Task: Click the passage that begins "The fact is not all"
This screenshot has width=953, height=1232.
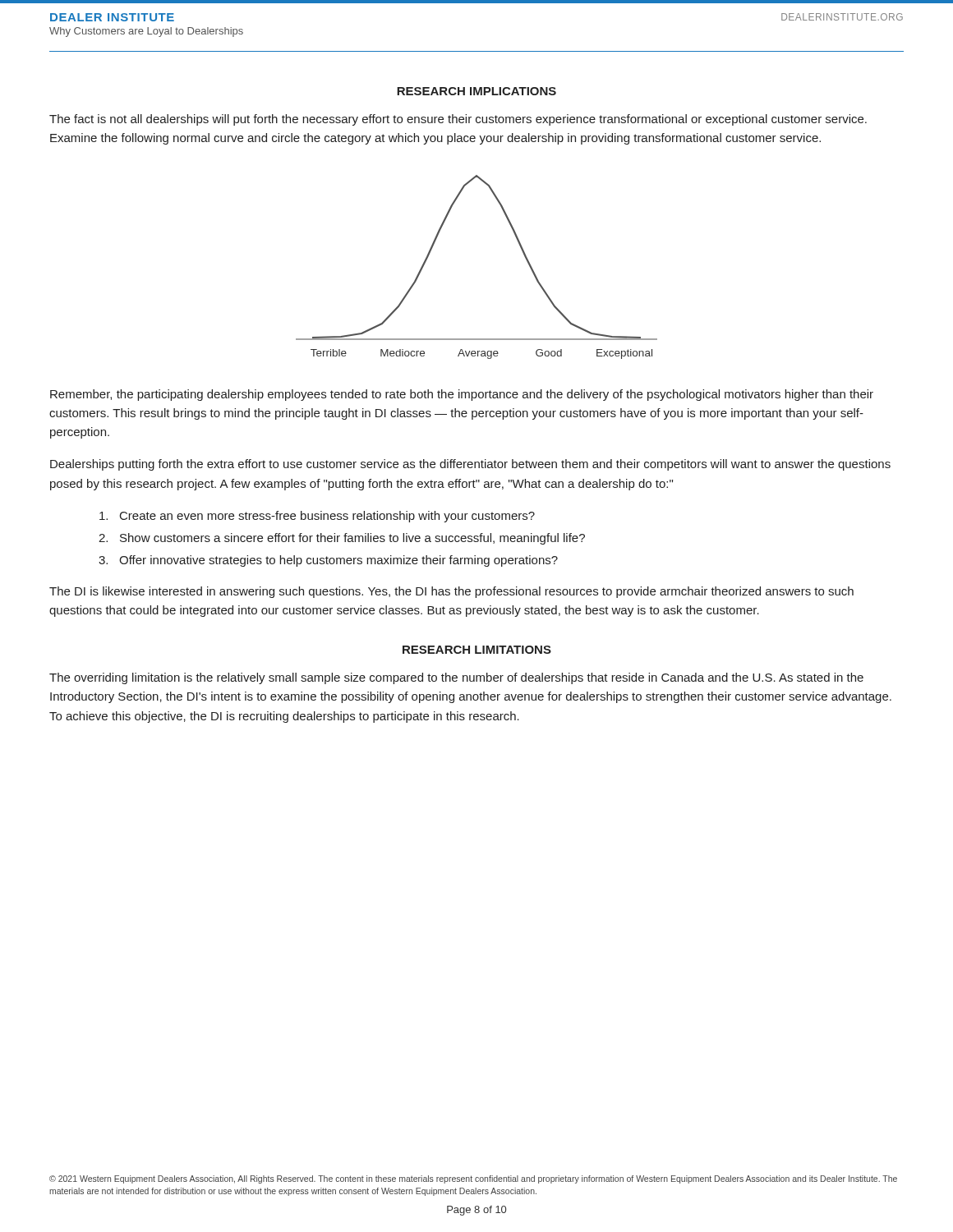Action: coord(458,128)
